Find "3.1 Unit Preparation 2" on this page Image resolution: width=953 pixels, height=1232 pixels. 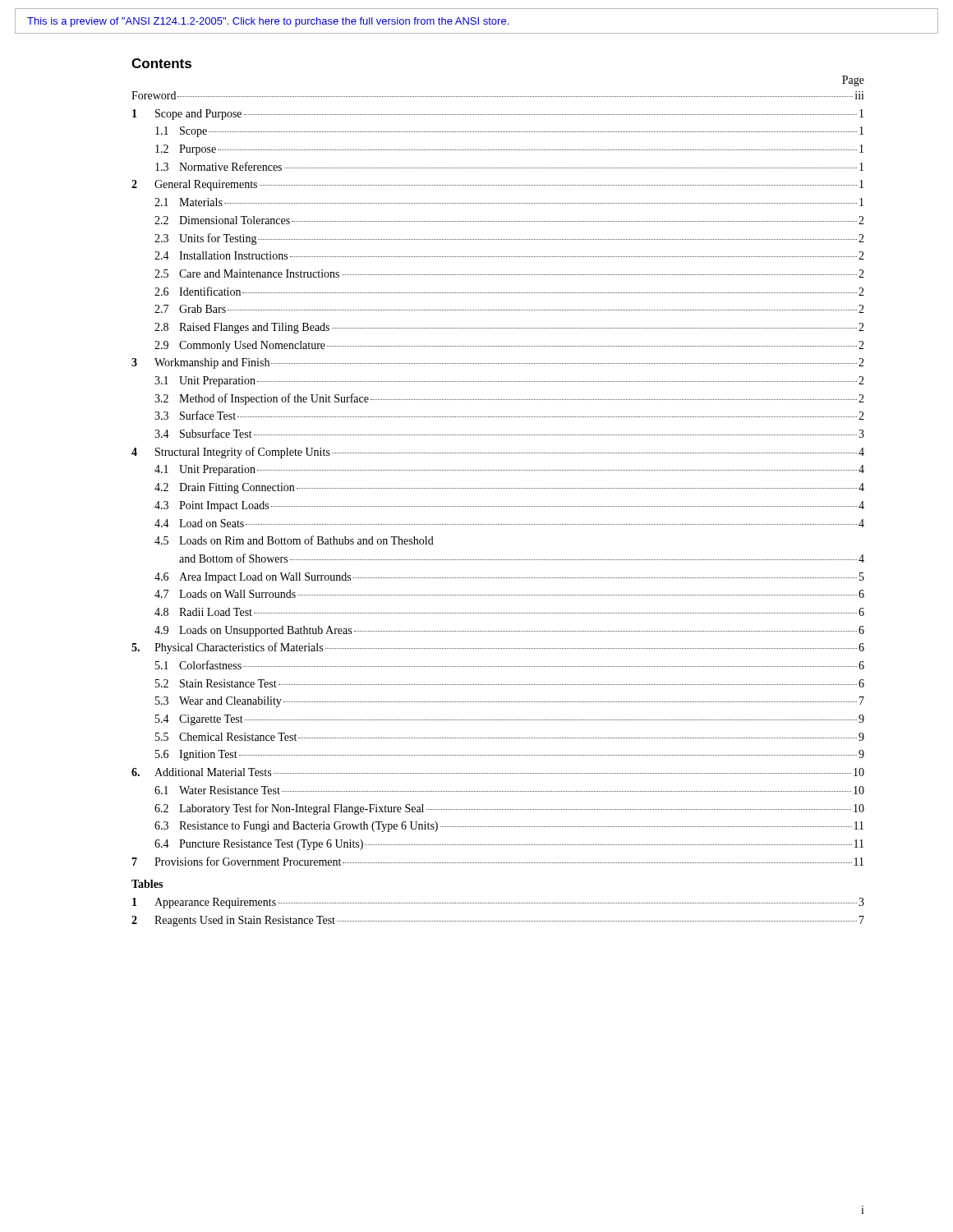coord(509,381)
